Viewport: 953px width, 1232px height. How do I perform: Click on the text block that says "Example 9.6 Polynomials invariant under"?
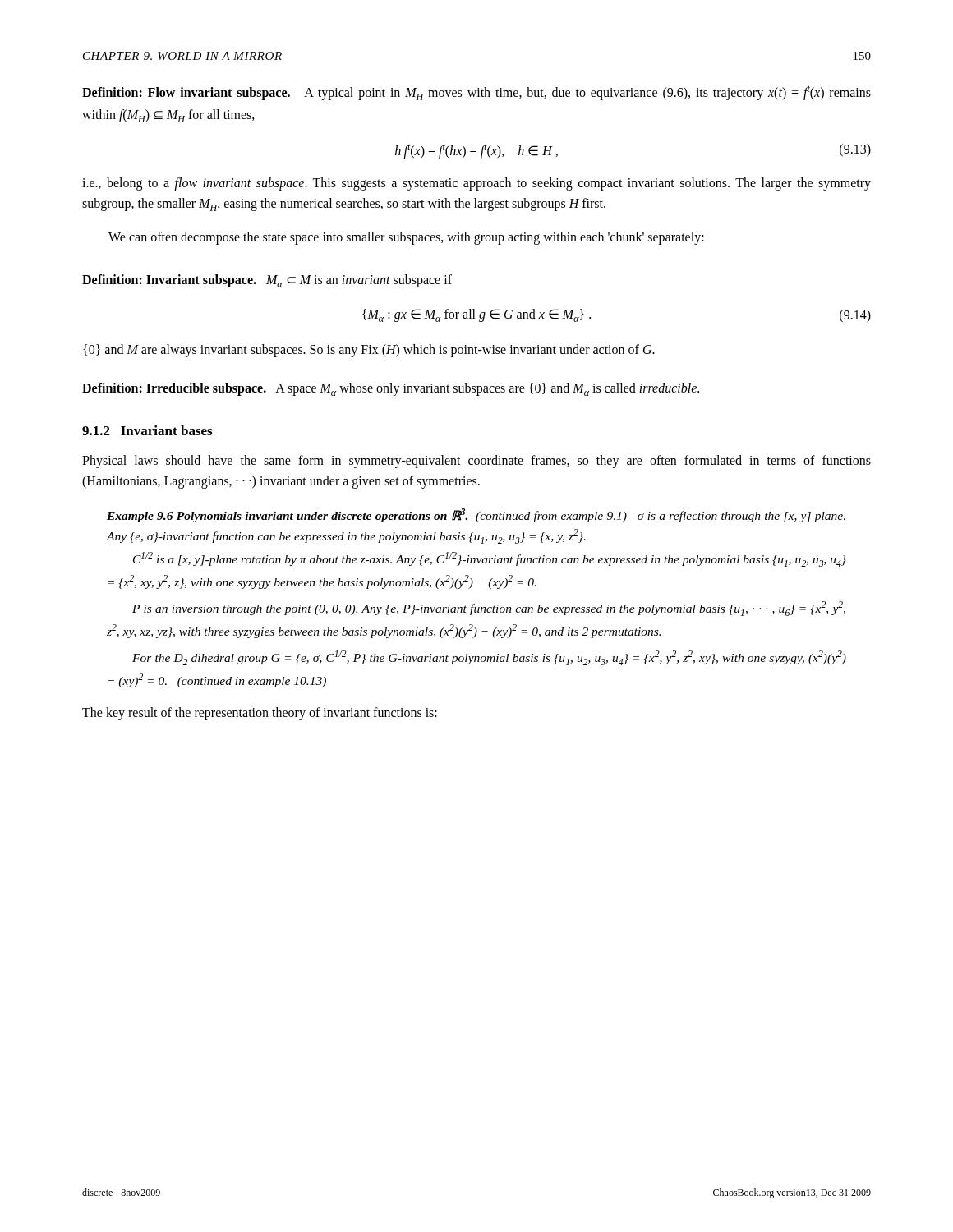click(x=476, y=598)
